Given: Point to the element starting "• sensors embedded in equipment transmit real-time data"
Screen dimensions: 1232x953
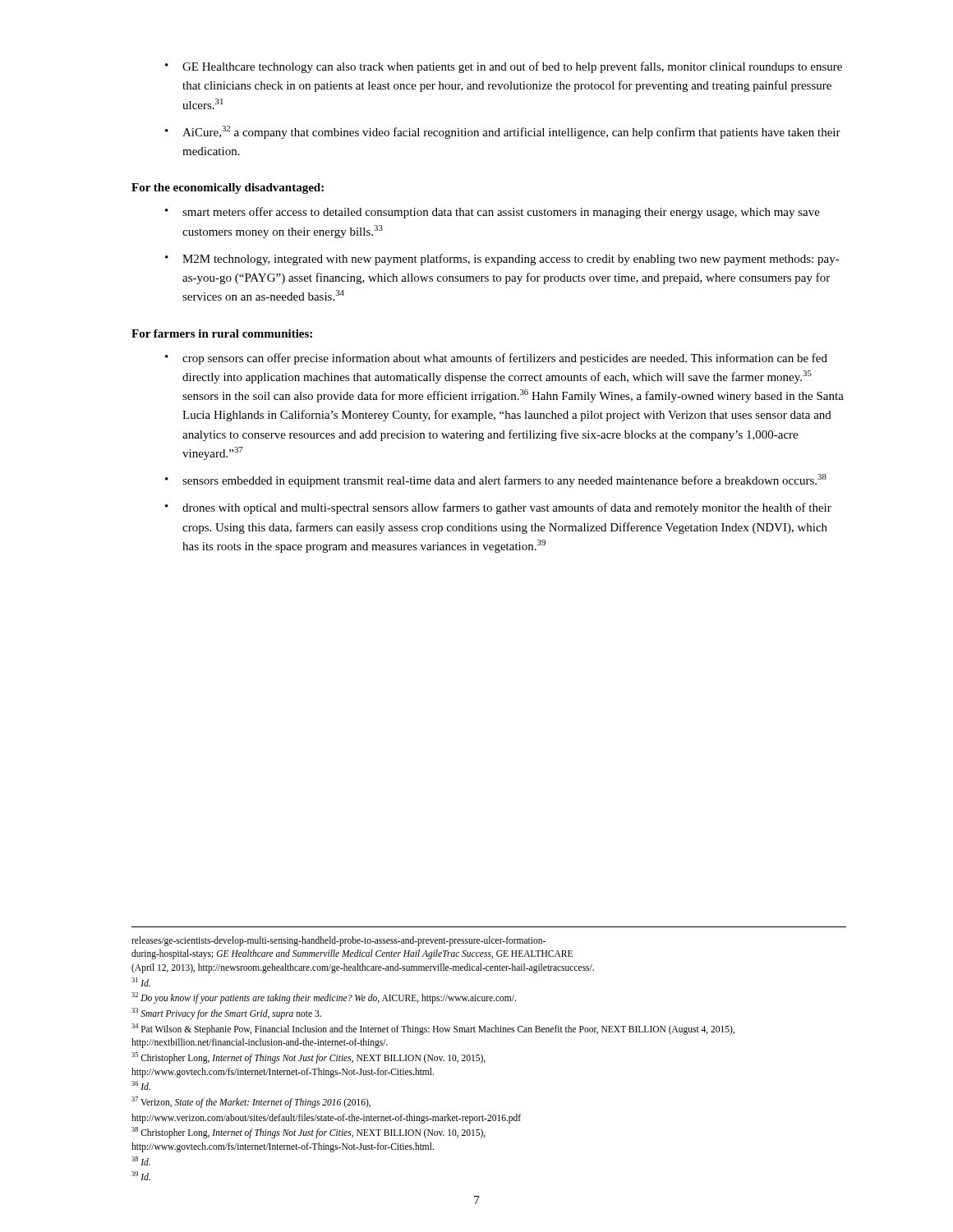Looking at the screenshot, I should pyautogui.click(x=505, y=481).
